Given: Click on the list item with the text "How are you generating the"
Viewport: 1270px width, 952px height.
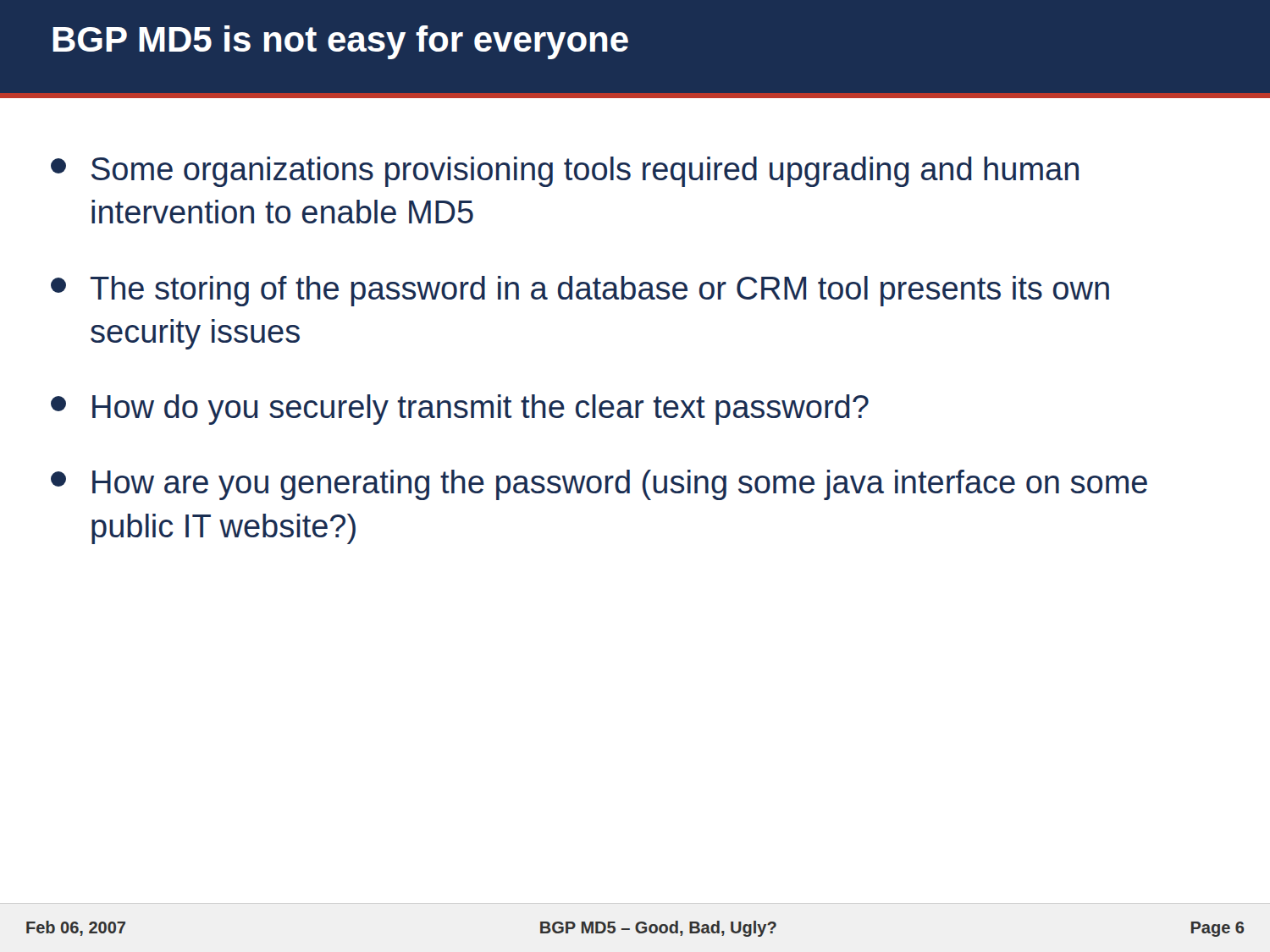Looking at the screenshot, I should pyautogui.click(x=635, y=505).
